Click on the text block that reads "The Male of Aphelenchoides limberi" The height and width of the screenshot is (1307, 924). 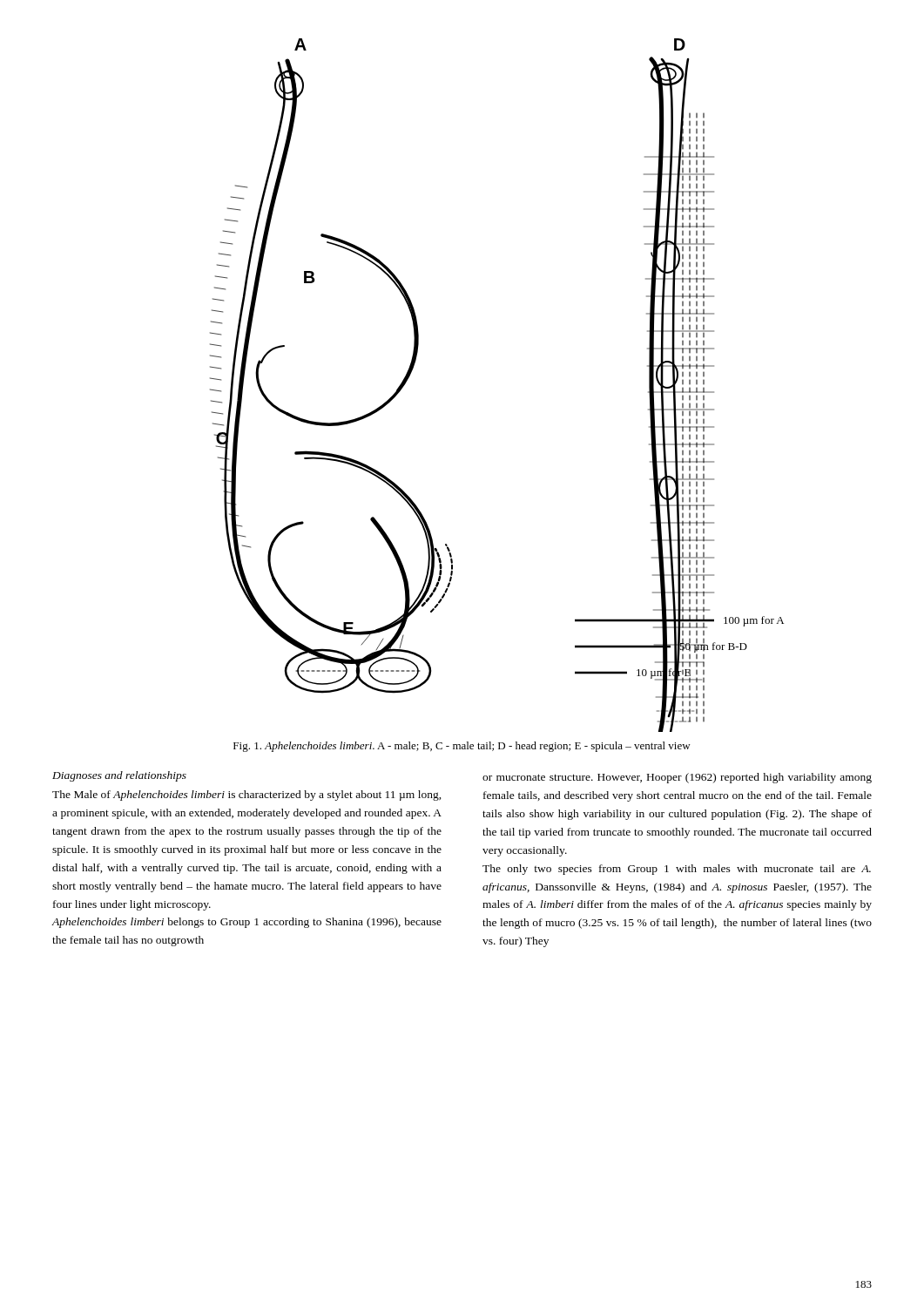tap(247, 867)
